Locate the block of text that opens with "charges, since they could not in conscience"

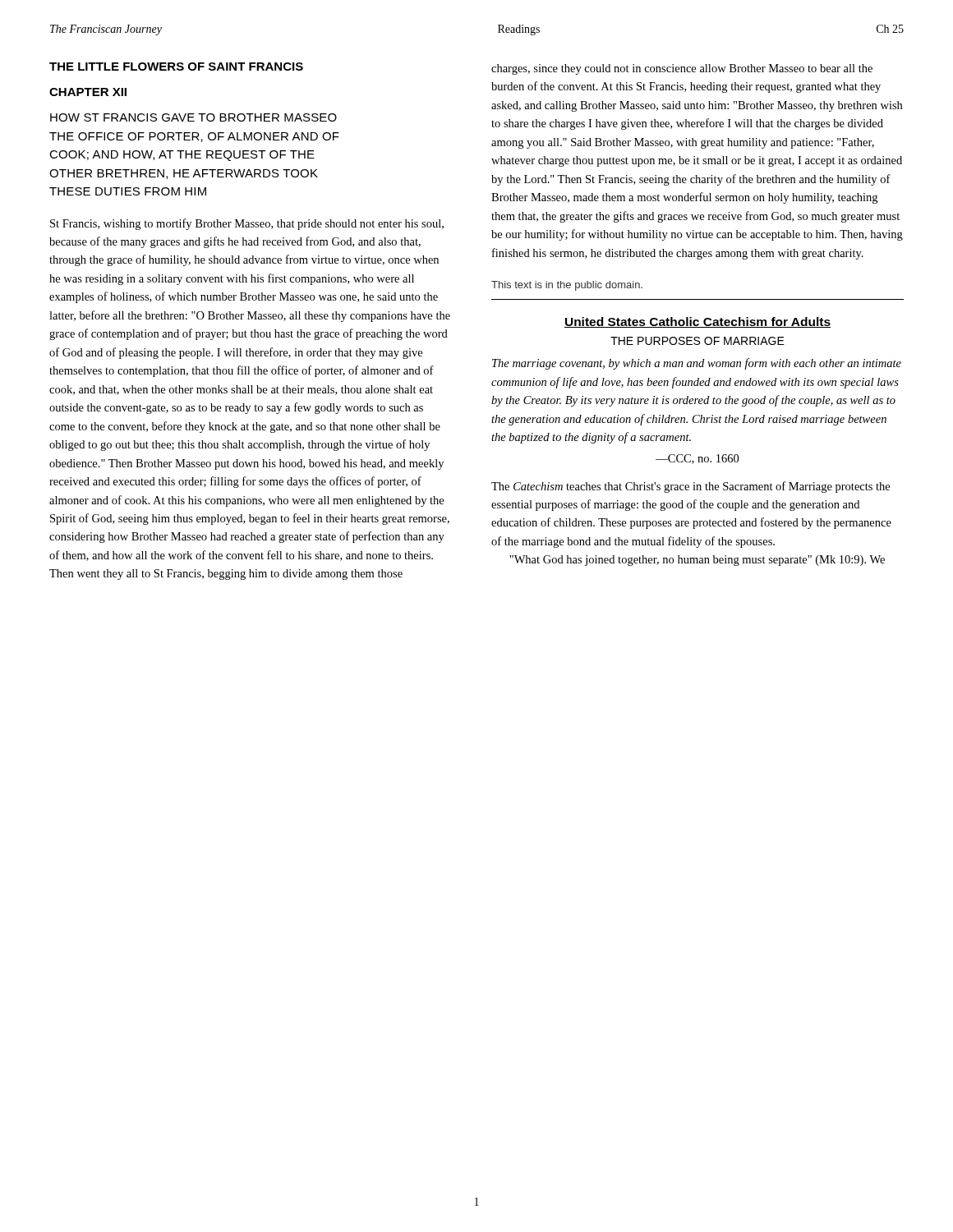[697, 160]
